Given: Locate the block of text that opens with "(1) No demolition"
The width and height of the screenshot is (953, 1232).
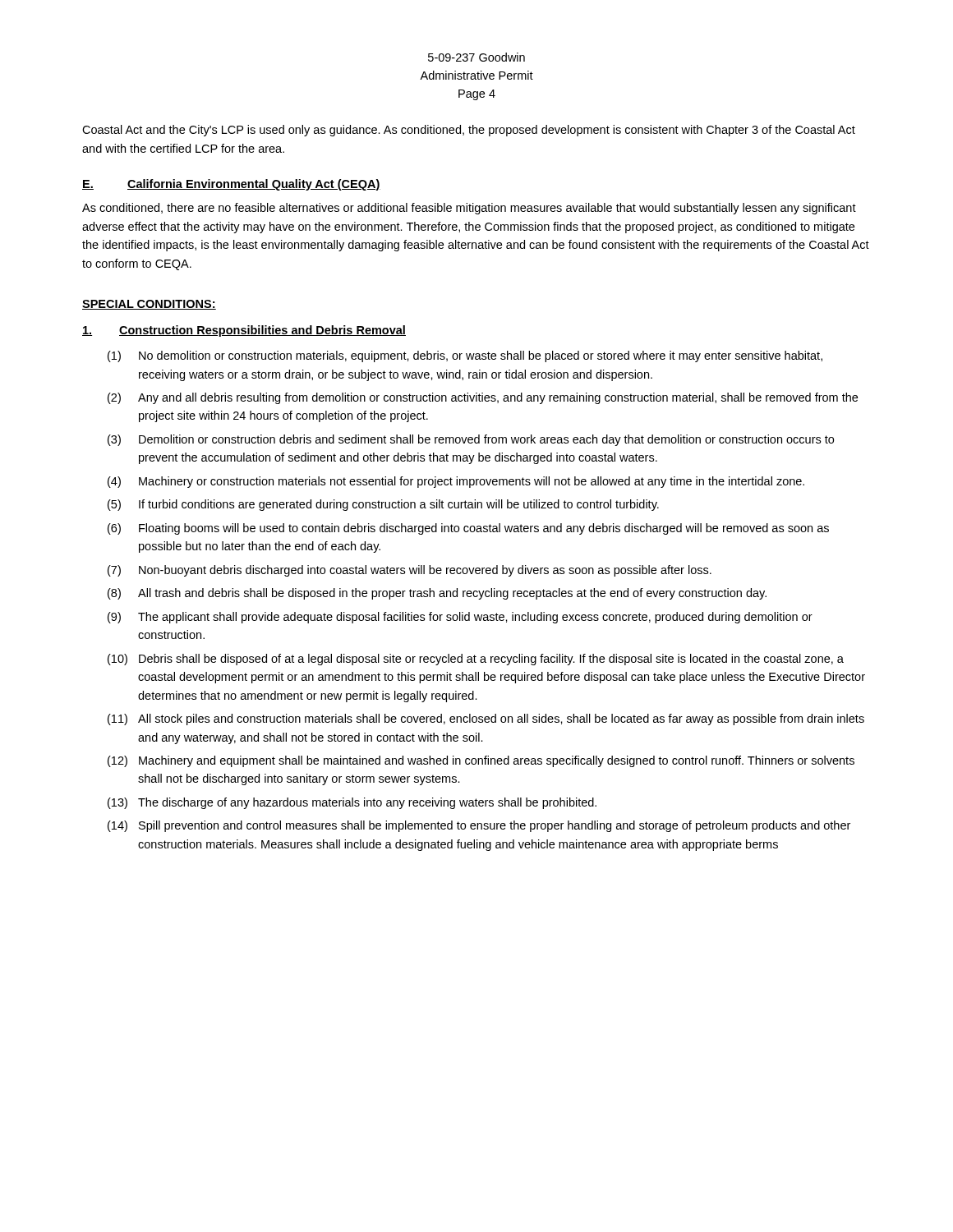Looking at the screenshot, I should tap(489, 365).
